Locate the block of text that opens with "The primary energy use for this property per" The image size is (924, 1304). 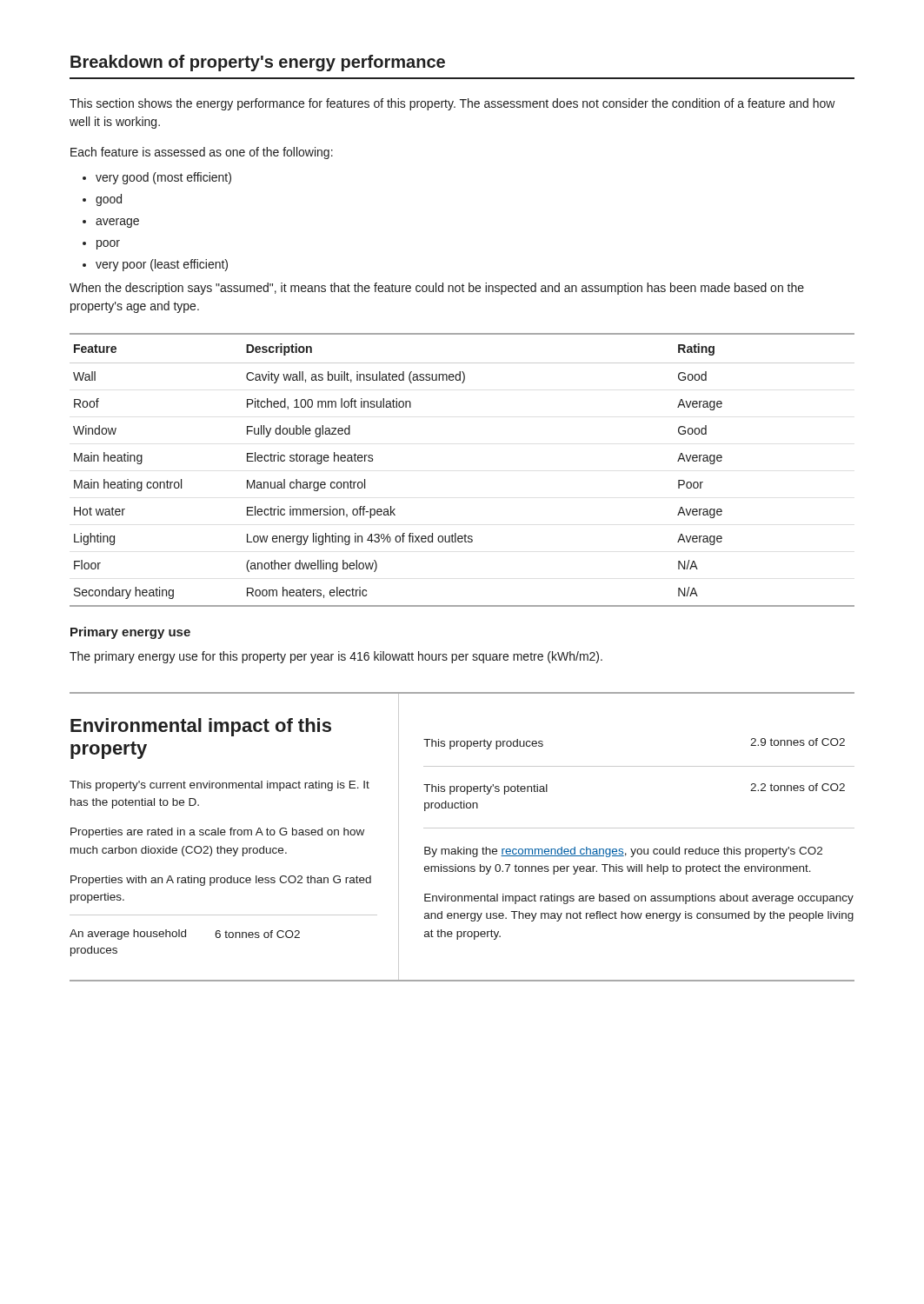[x=336, y=656]
